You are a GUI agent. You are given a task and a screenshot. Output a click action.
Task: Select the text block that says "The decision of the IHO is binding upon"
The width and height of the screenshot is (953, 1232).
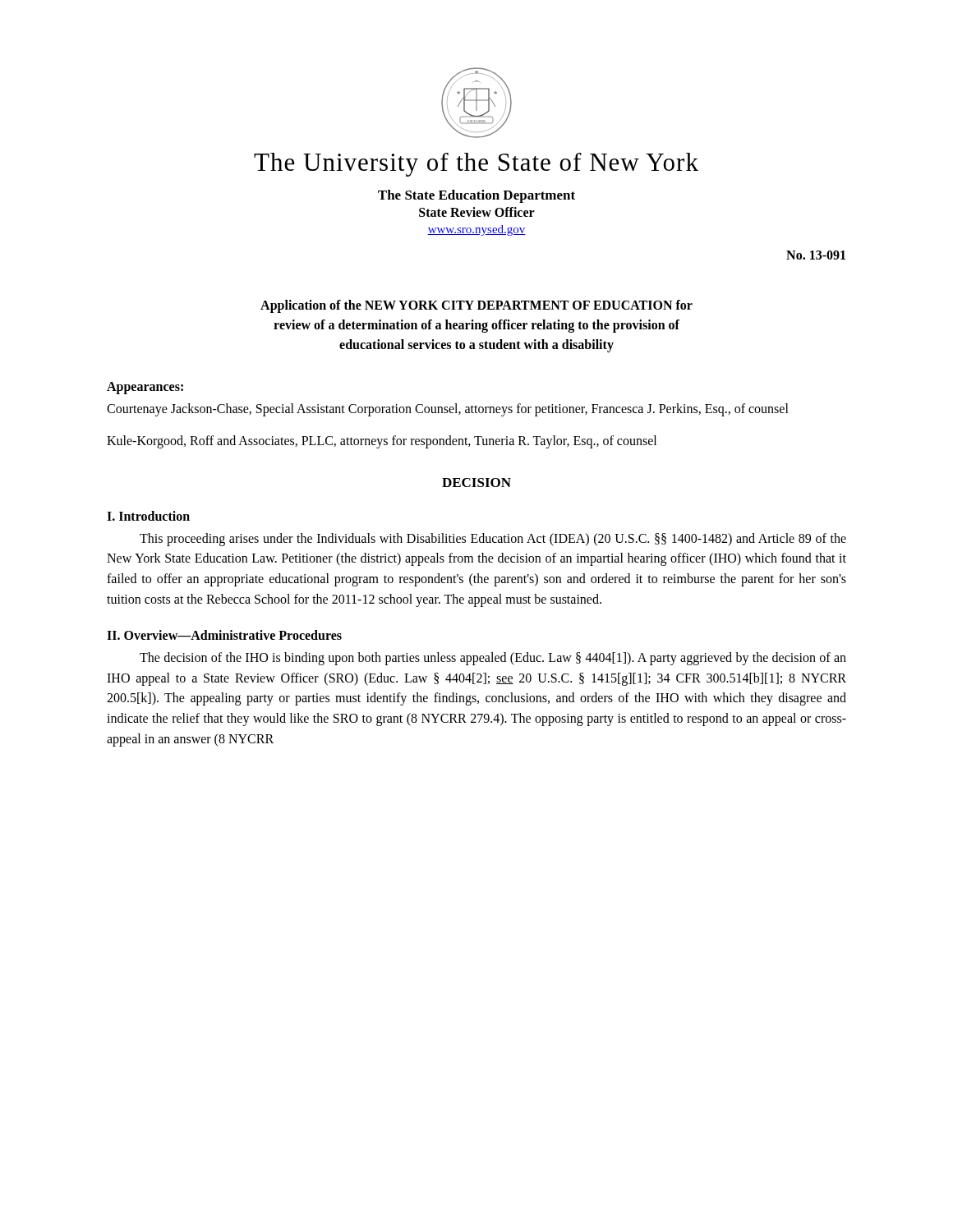pos(476,698)
